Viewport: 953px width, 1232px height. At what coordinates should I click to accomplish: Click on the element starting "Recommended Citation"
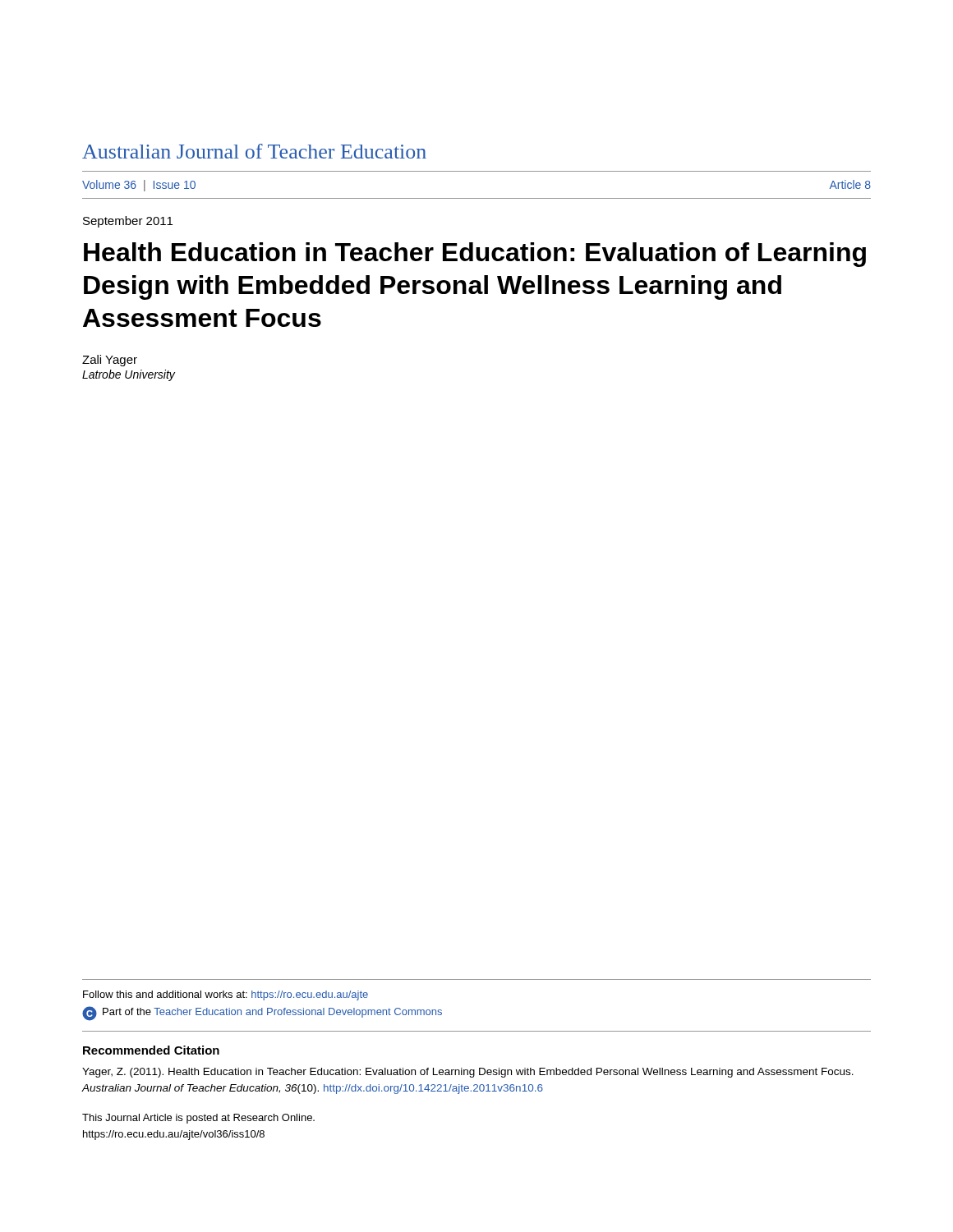[151, 1050]
